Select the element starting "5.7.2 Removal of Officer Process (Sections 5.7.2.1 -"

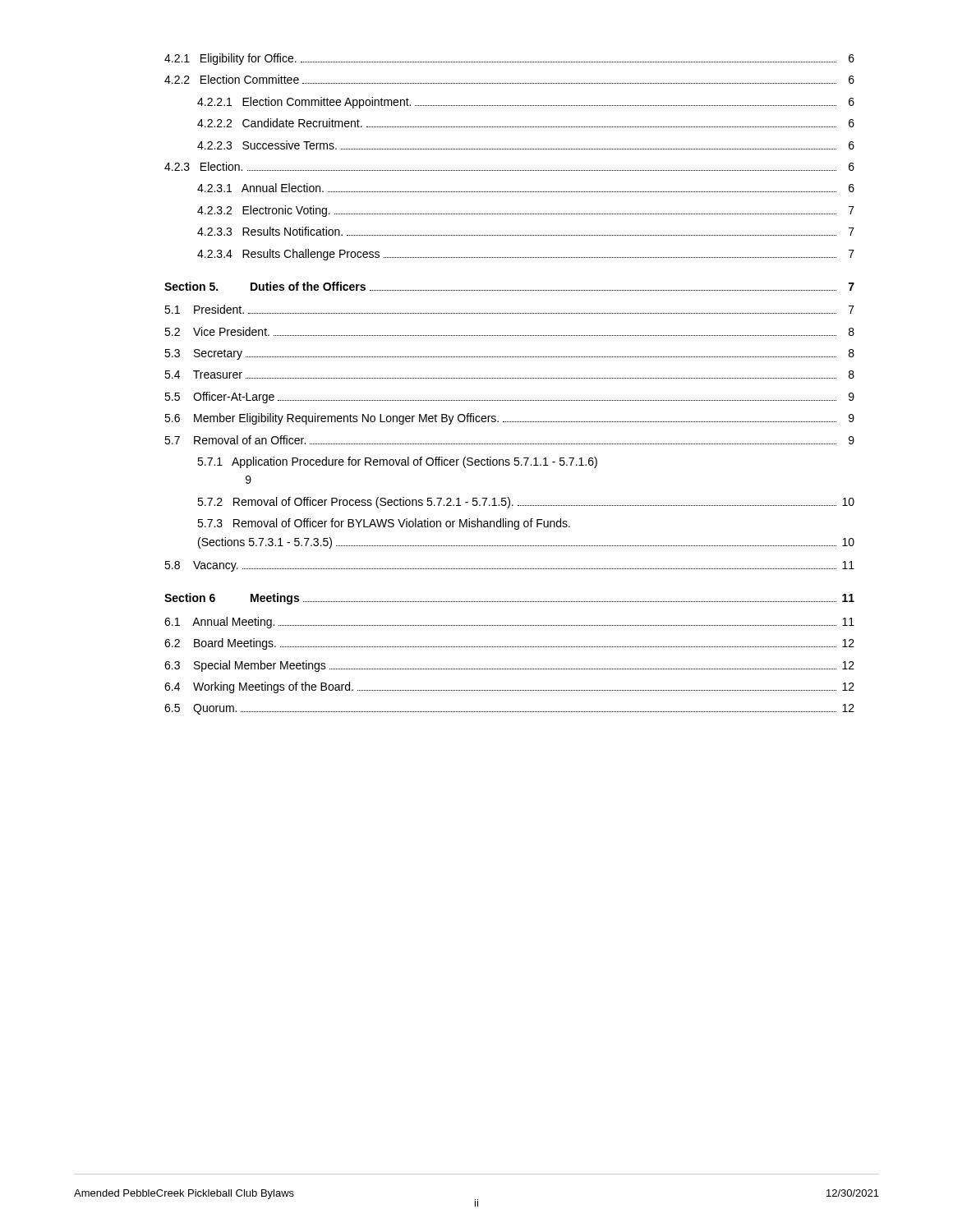coord(526,502)
